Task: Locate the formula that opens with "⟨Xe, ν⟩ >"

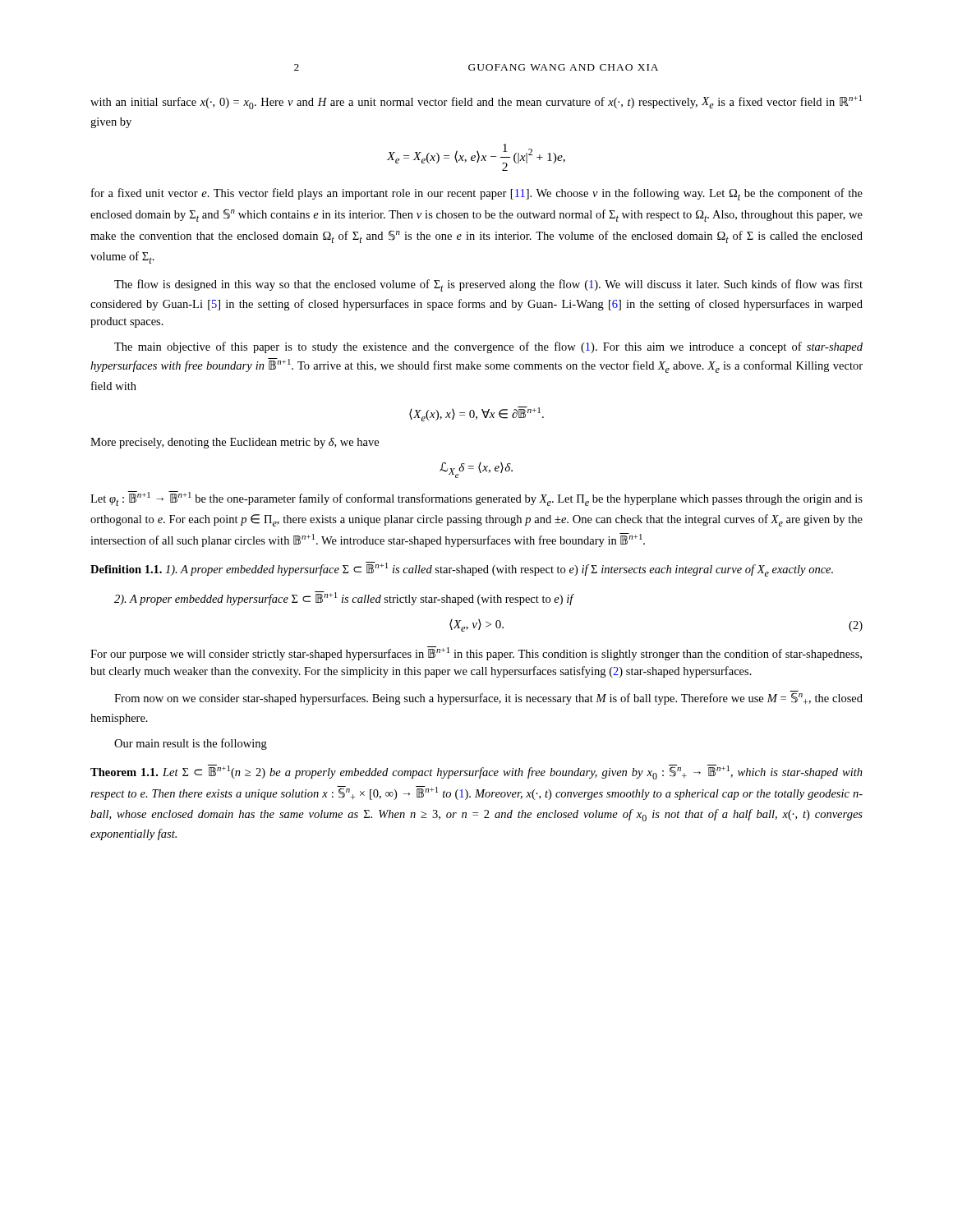Action: click(475, 625)
